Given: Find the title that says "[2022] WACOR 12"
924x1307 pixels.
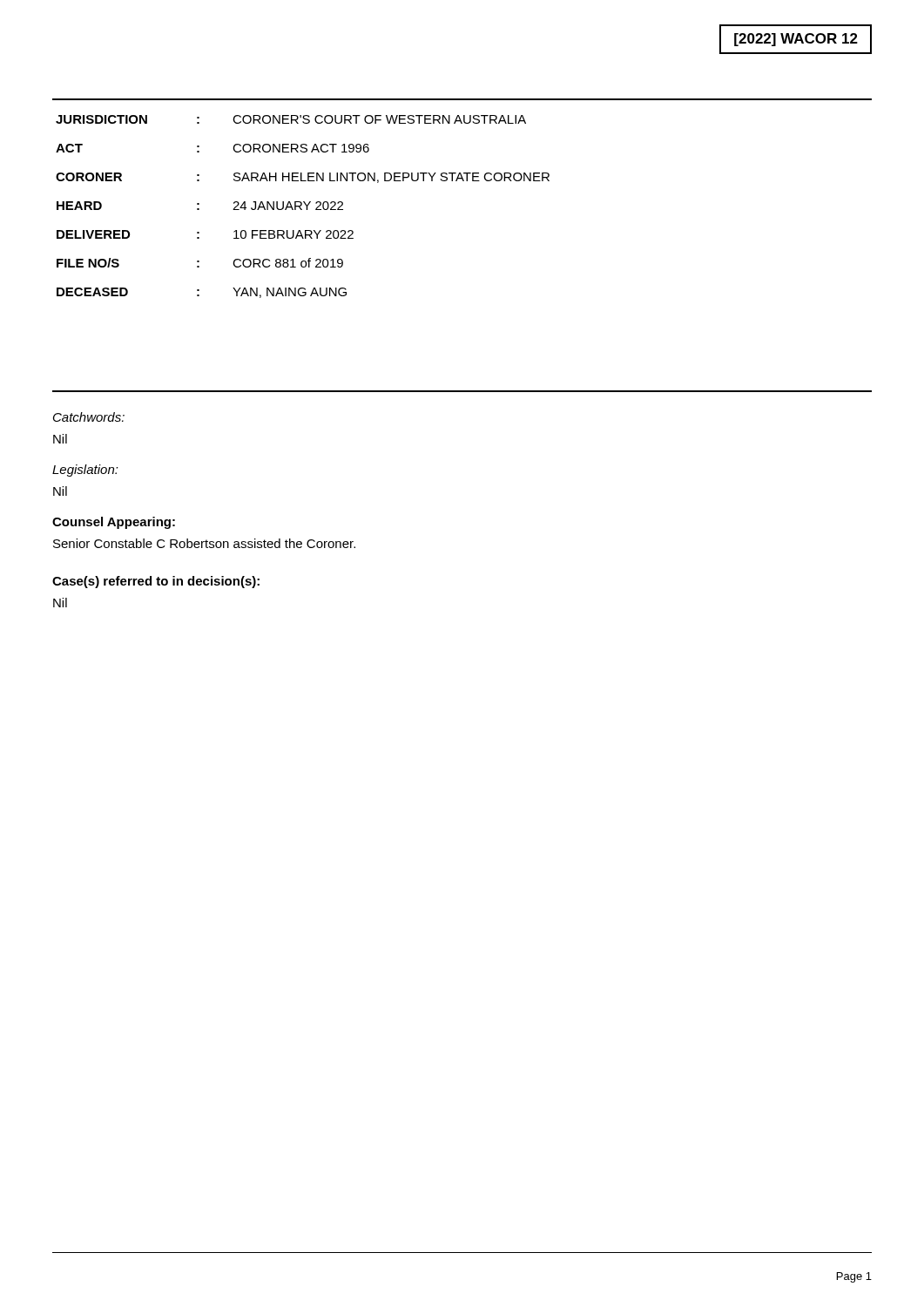Looking at the screenshot, I should coord(796,39).
